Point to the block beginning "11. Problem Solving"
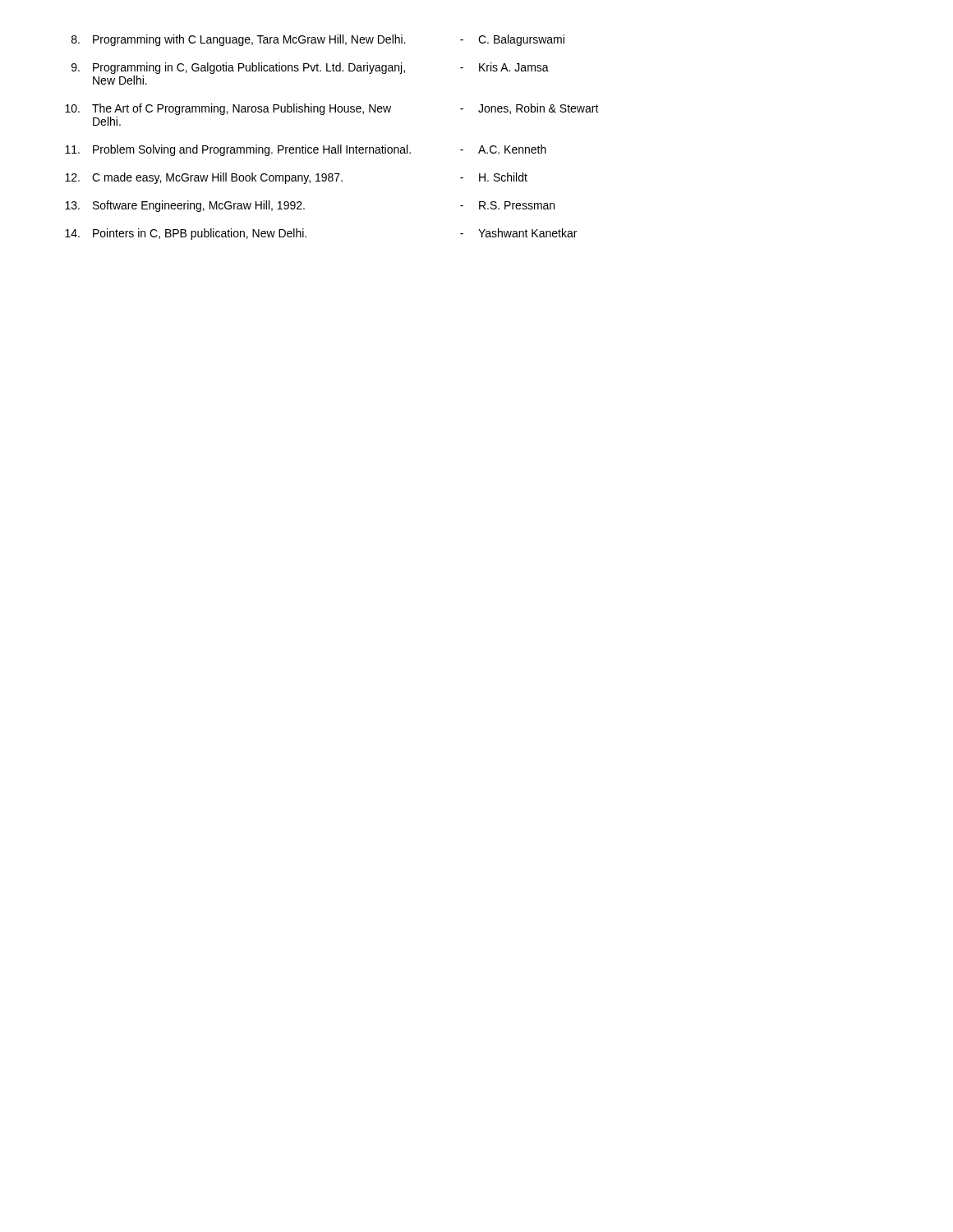The image size is (953, 1232). [x=476, y=150]
